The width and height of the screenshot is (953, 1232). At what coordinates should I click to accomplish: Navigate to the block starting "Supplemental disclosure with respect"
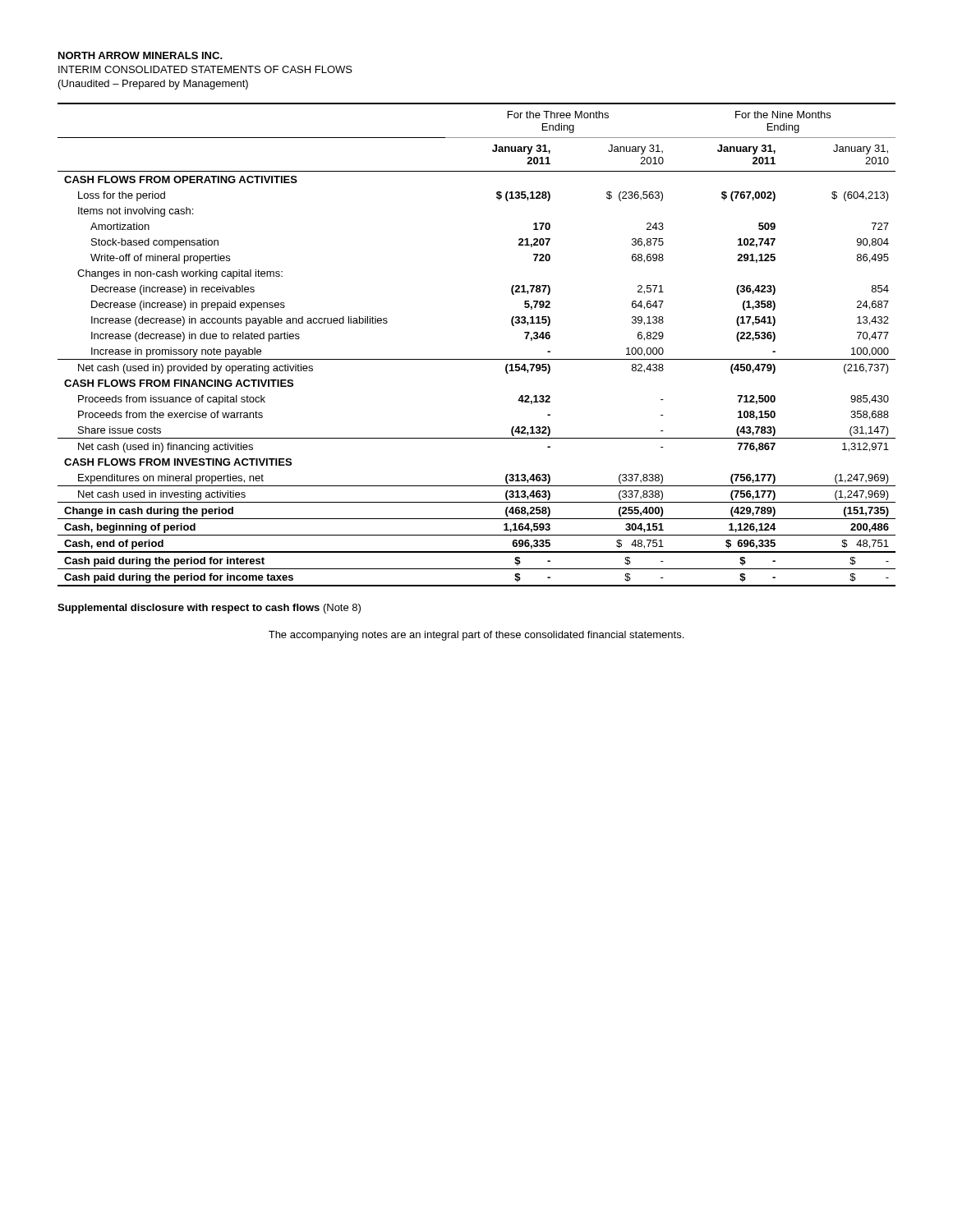(x=209, y=607)
